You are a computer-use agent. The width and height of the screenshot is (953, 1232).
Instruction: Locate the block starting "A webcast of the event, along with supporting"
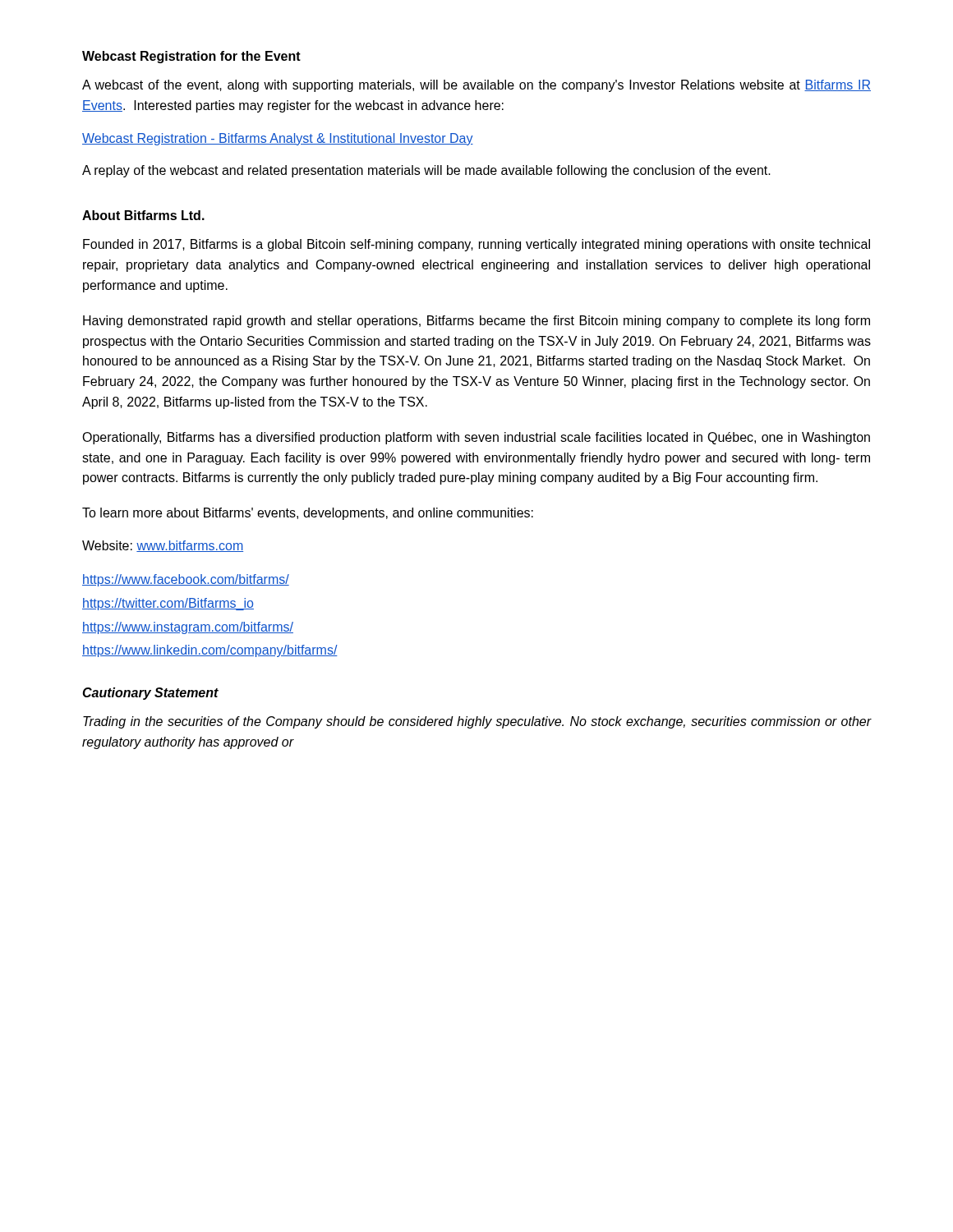476,95
